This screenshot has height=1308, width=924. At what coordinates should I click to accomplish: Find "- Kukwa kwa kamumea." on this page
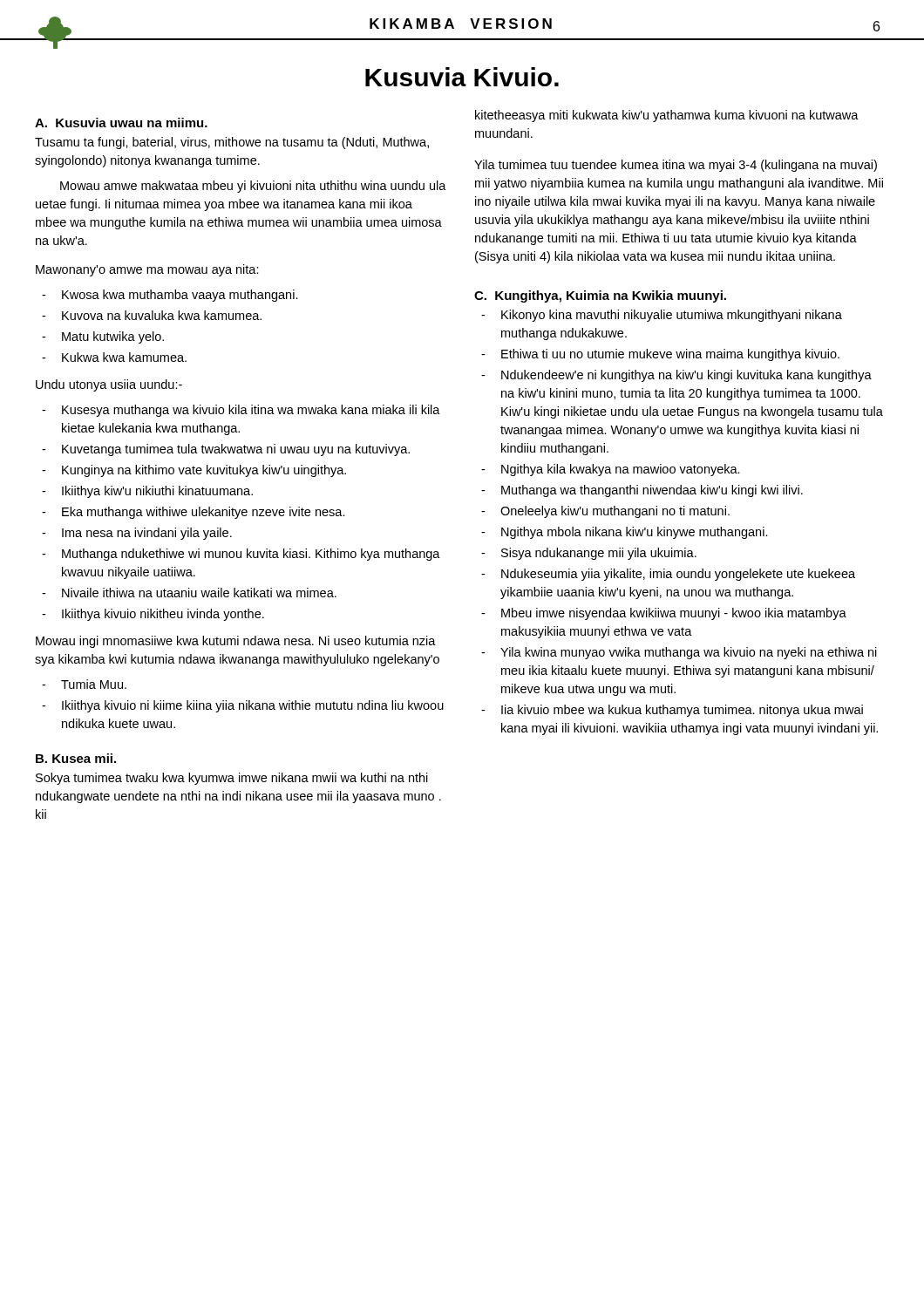pyautogui.click(x=114, y=357)
